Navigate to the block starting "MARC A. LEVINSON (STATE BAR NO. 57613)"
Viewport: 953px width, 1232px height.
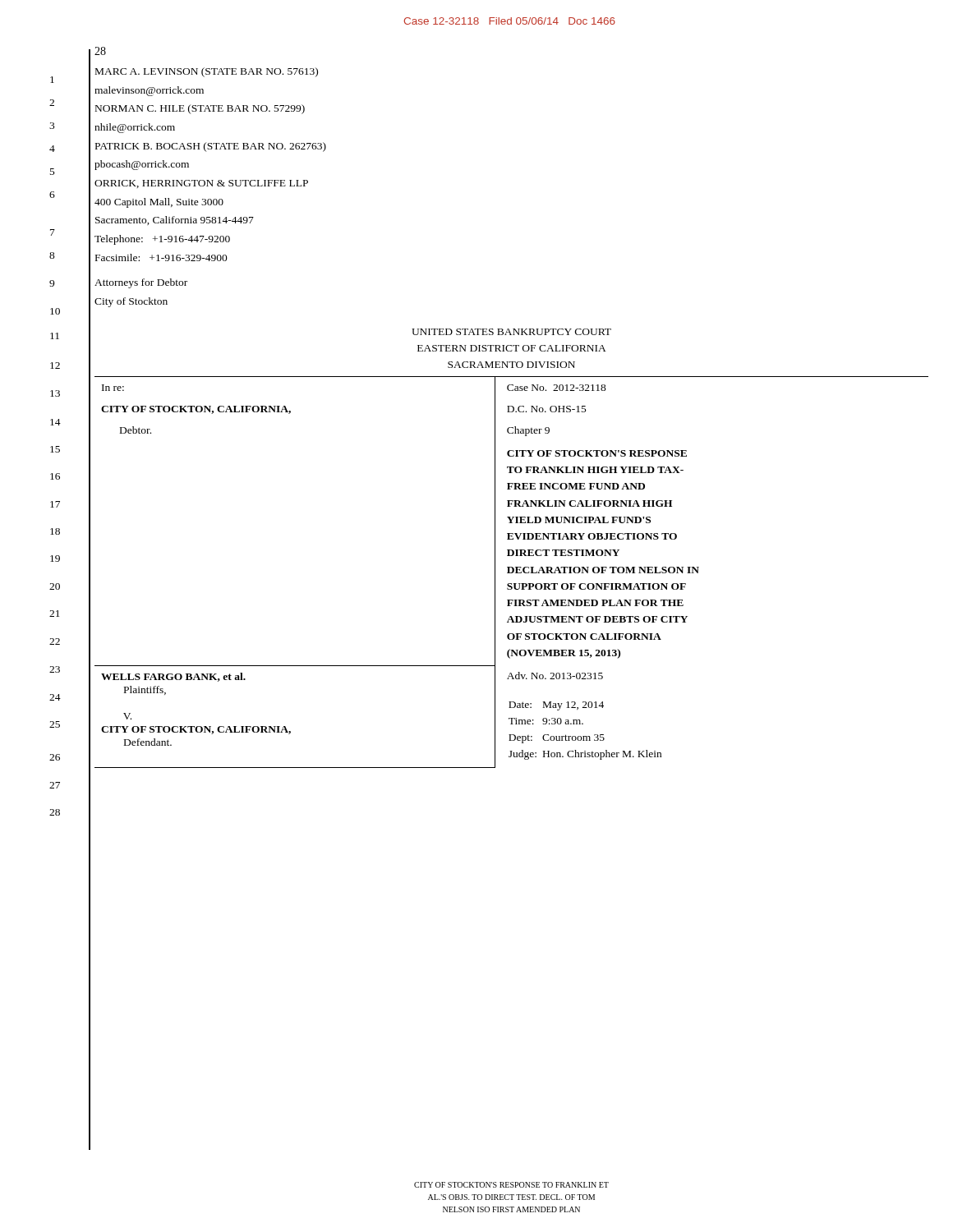[x=207, y=72]
